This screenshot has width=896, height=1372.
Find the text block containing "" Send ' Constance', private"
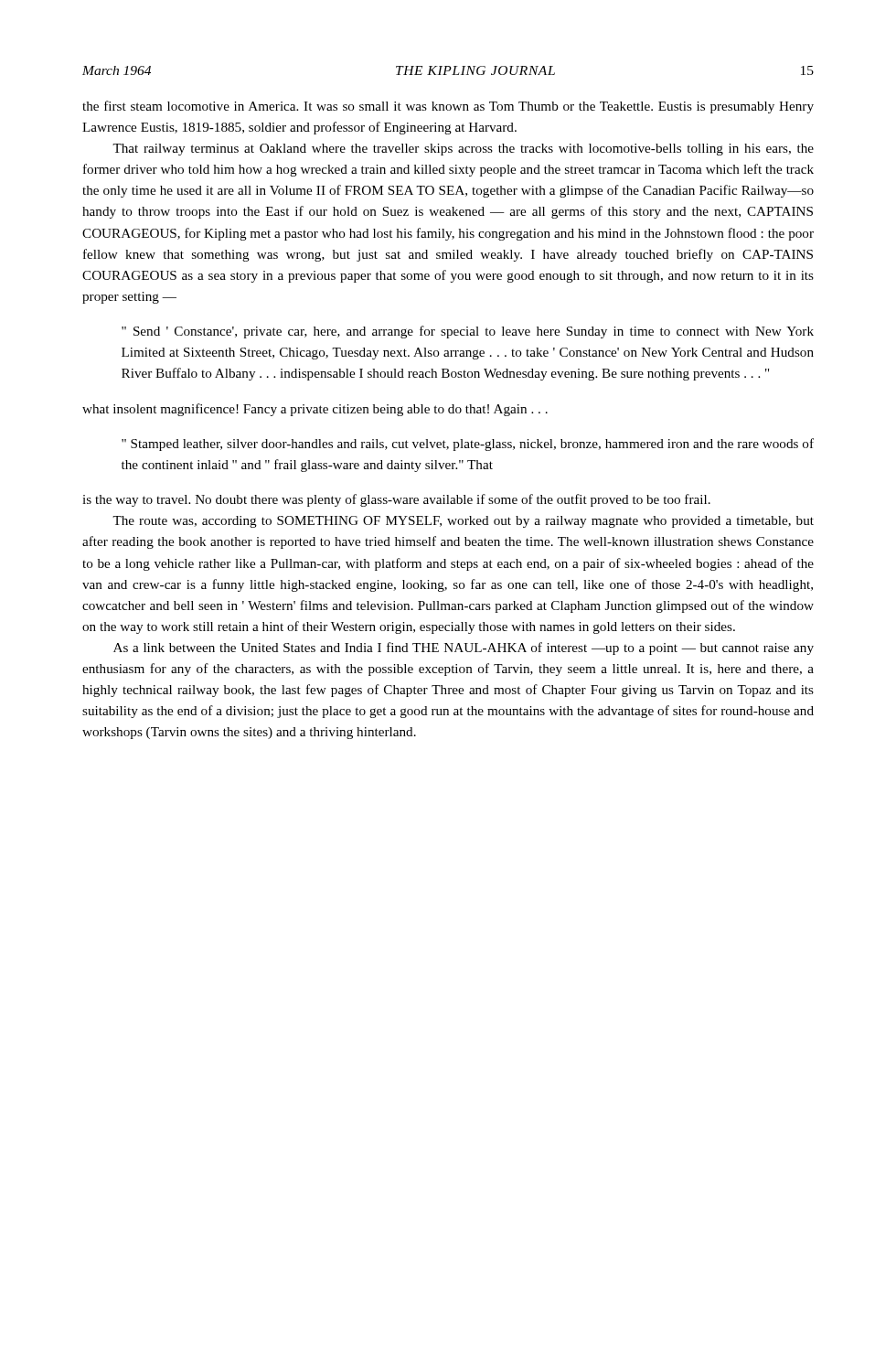point(467,352)
